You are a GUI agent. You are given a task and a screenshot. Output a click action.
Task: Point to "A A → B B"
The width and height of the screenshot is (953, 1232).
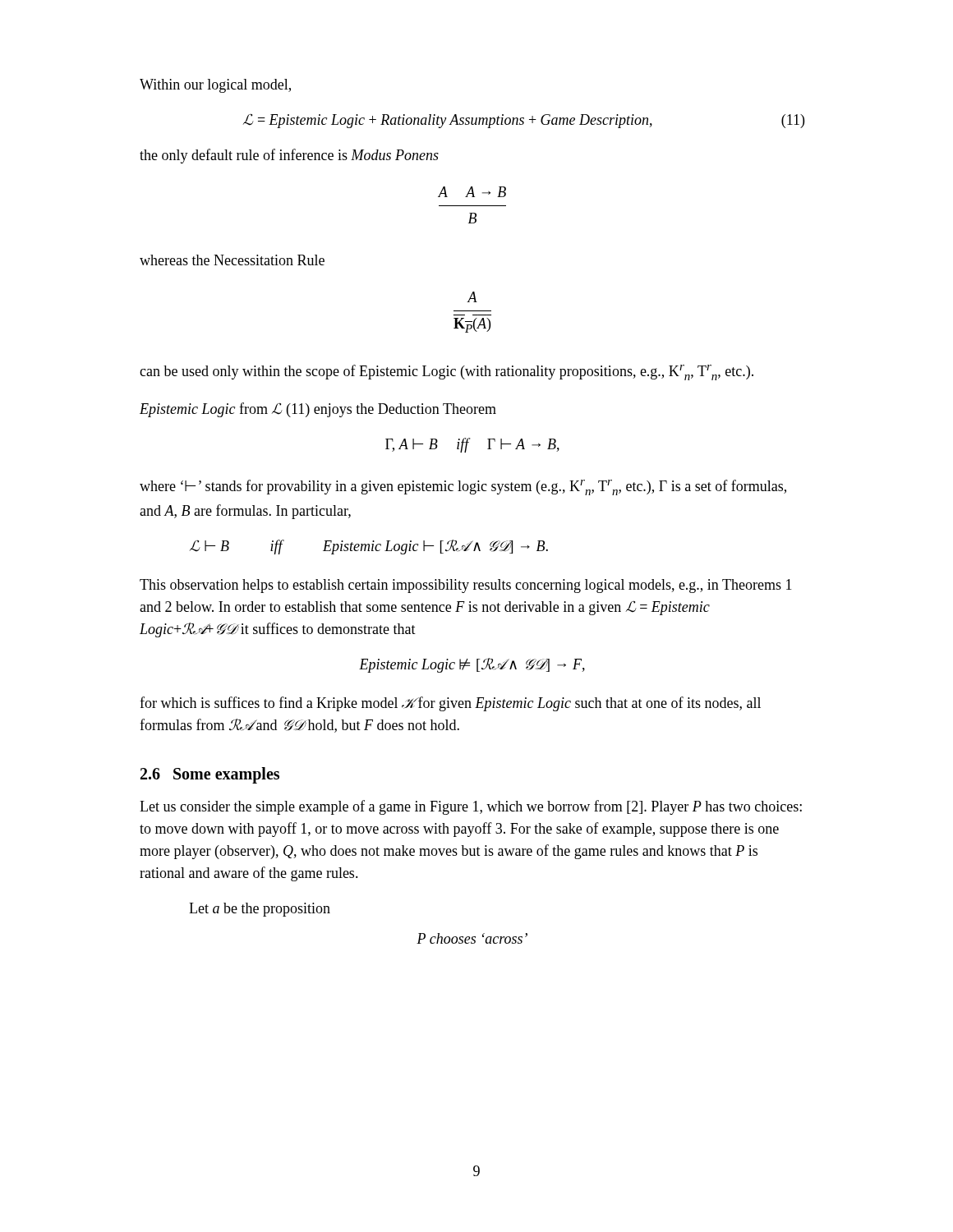coord(472,206)
